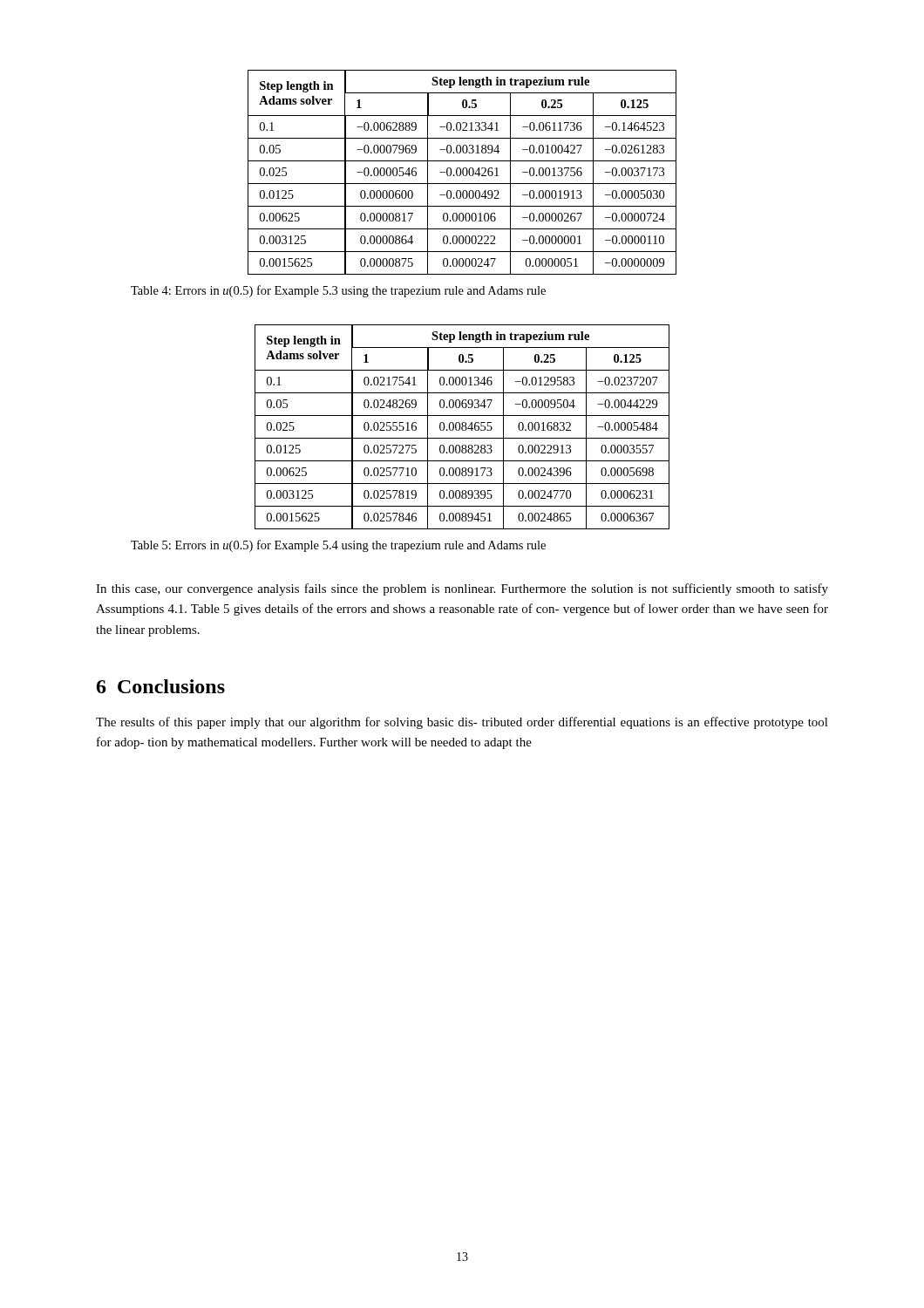Image resolution: width=924 pixels, height=1308 pixels.
Task: Click on the caption with the text "Table 4: Errors in"
Action: tap(338, 290)
